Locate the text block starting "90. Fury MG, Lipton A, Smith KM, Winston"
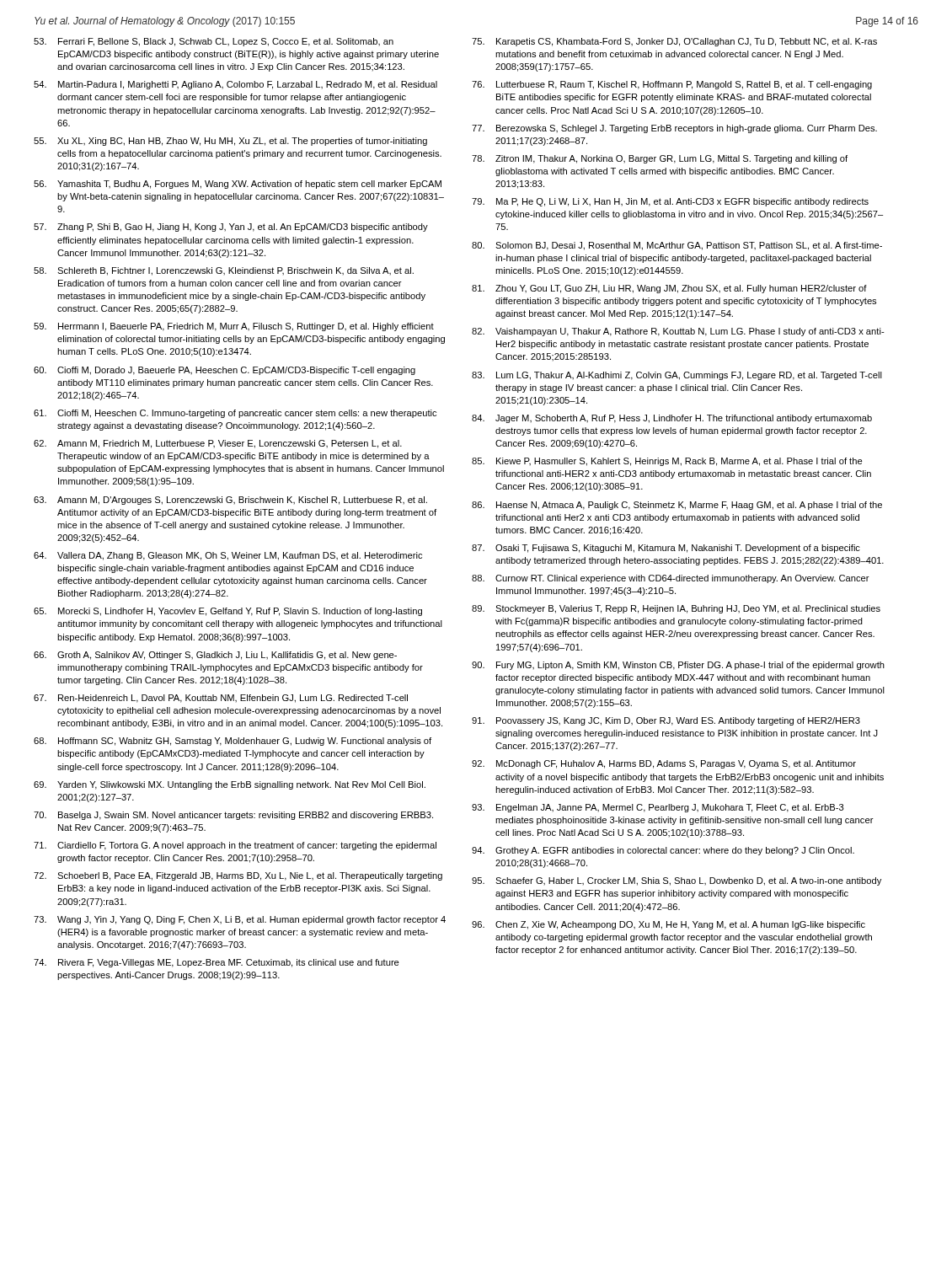The image size is (952, 1264). [x=678, y=684]
